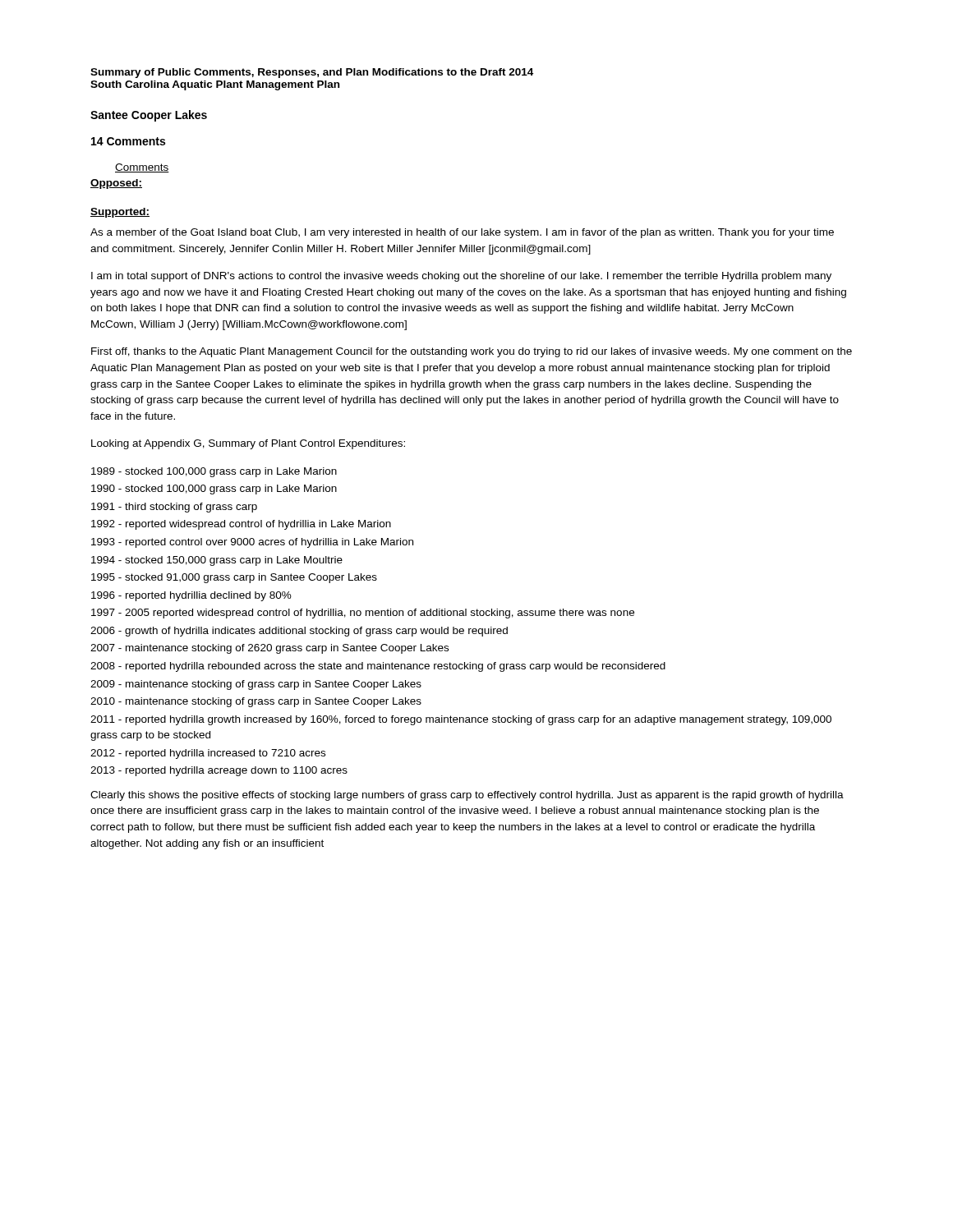The height and width of the screenshot is (1232, 953).
Task: Point to the block beginning "1997 - 2005 reported widespread control of"
Action: coord(363,613)
